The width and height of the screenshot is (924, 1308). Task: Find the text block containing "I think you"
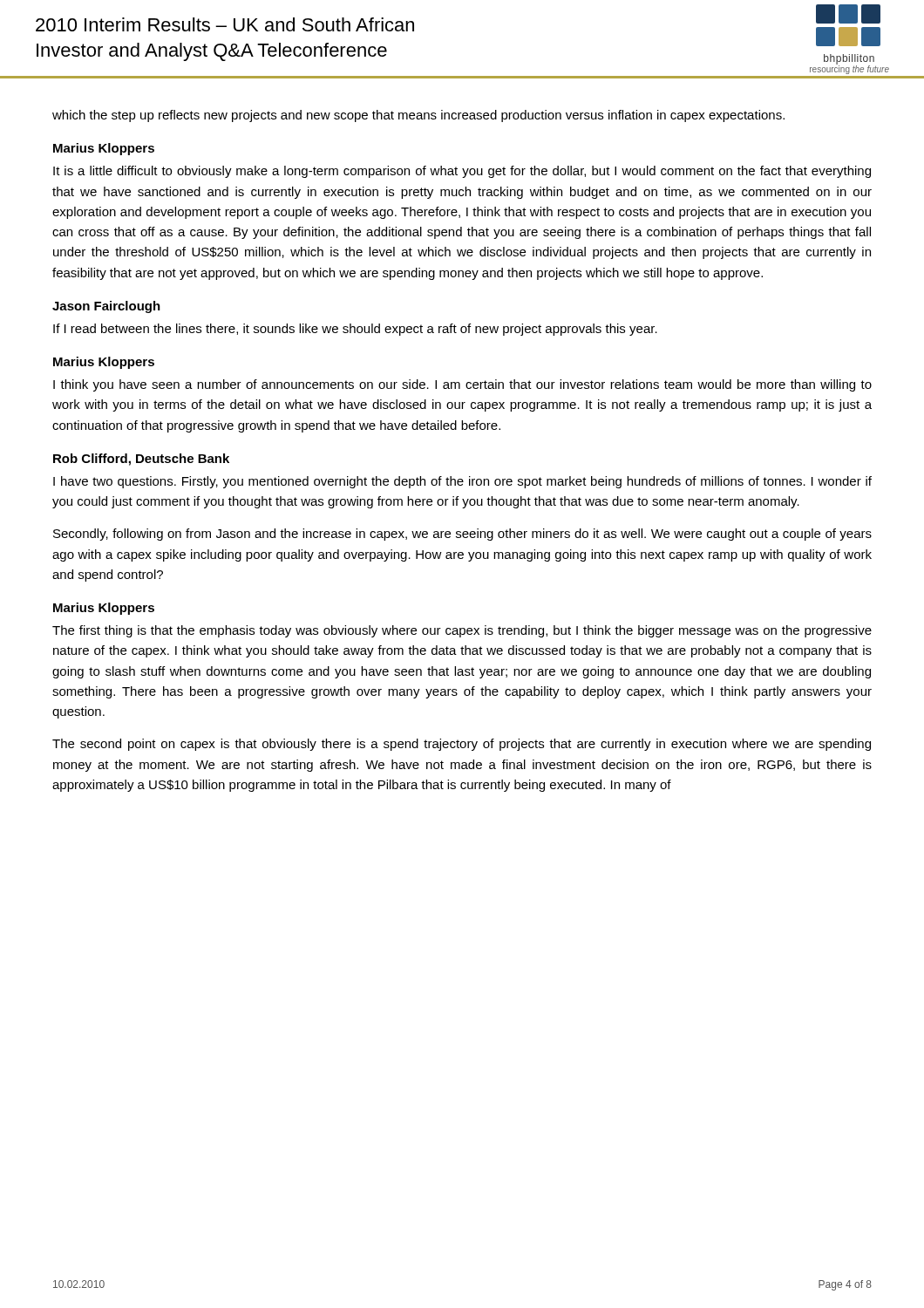[462, 404]
